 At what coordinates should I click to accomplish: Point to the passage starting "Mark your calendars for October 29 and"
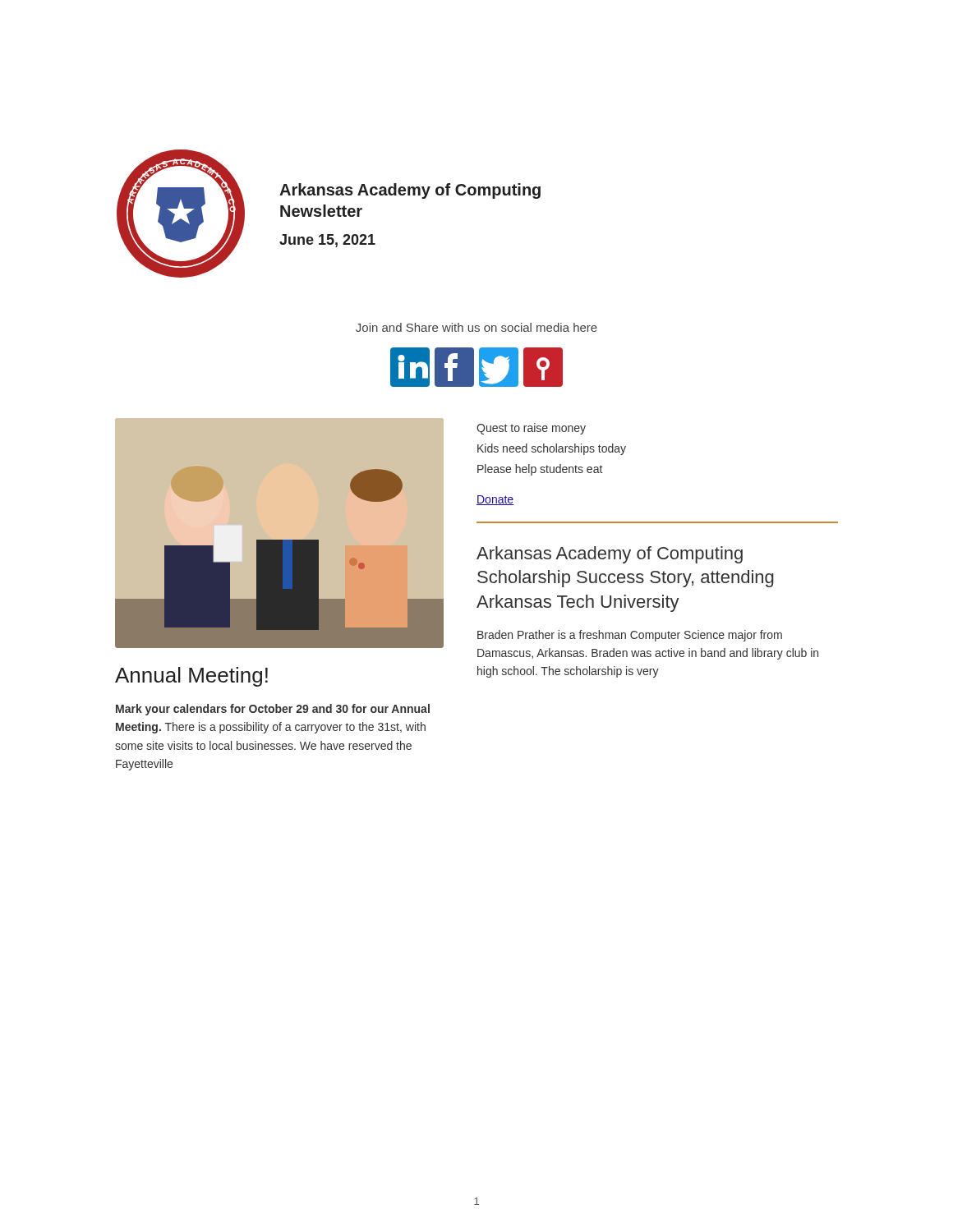pos(273,736)
